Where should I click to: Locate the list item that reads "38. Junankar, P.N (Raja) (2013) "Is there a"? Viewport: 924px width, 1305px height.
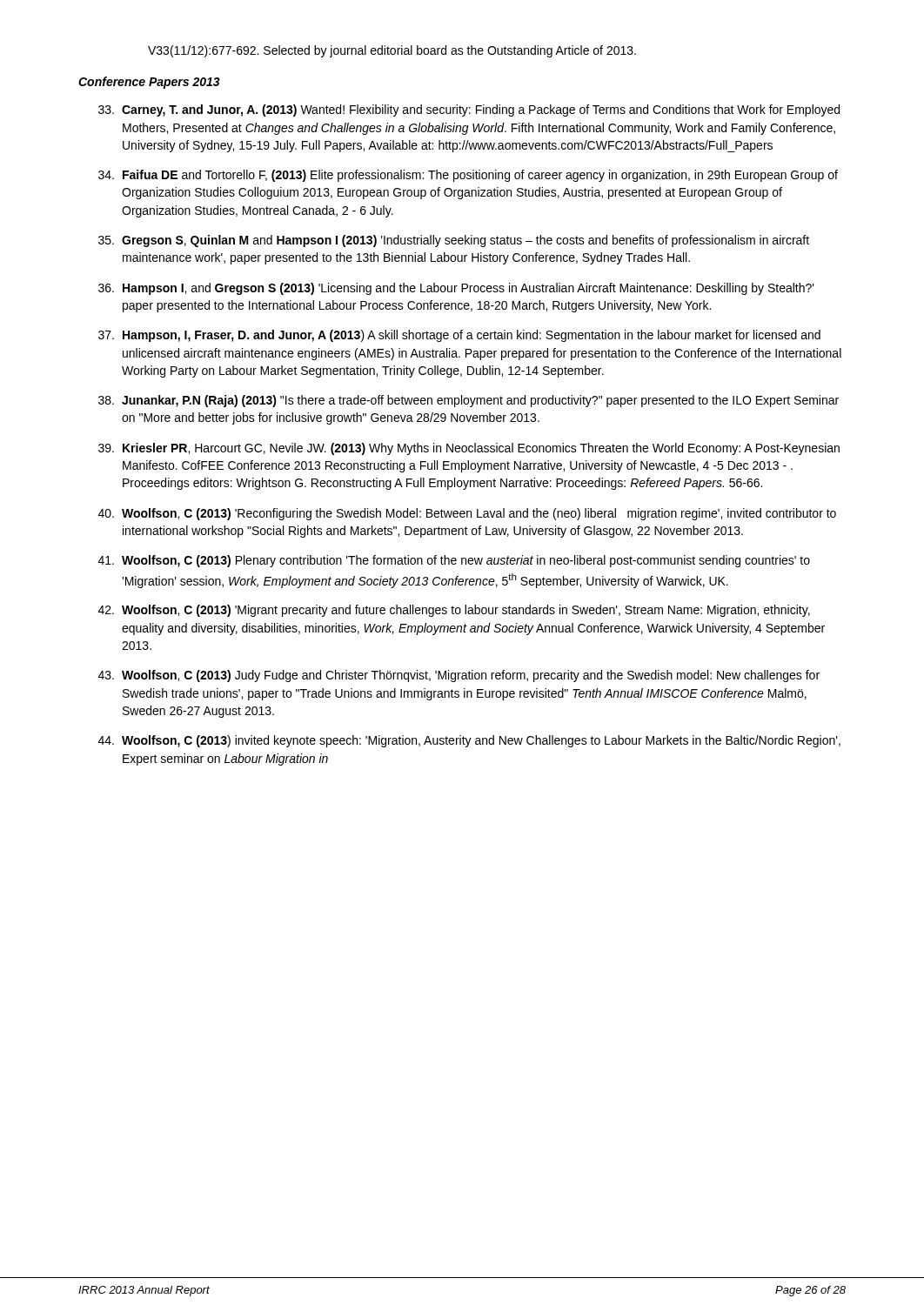pos(462,409)
